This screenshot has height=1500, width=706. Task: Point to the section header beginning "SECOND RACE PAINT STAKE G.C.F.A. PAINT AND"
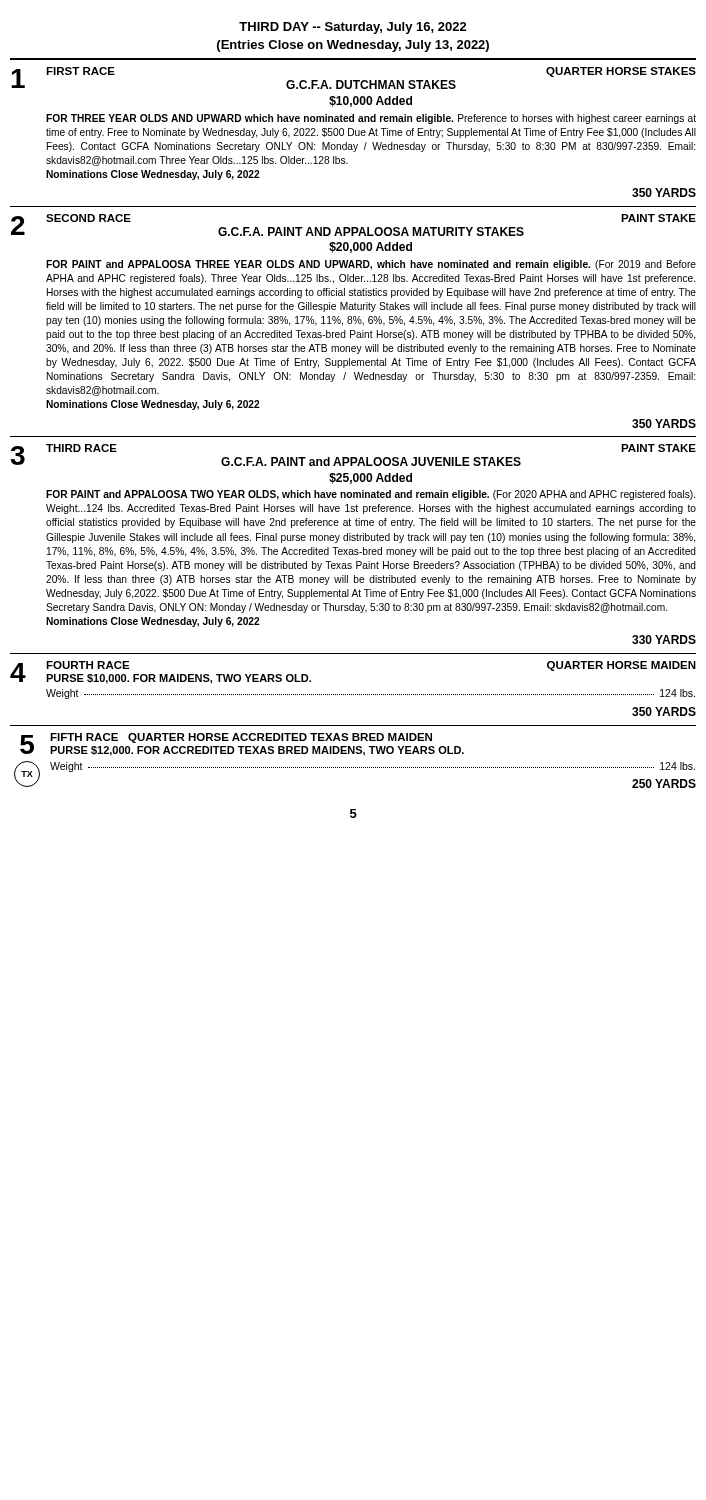pyautogui.click(x=371, y=234)
